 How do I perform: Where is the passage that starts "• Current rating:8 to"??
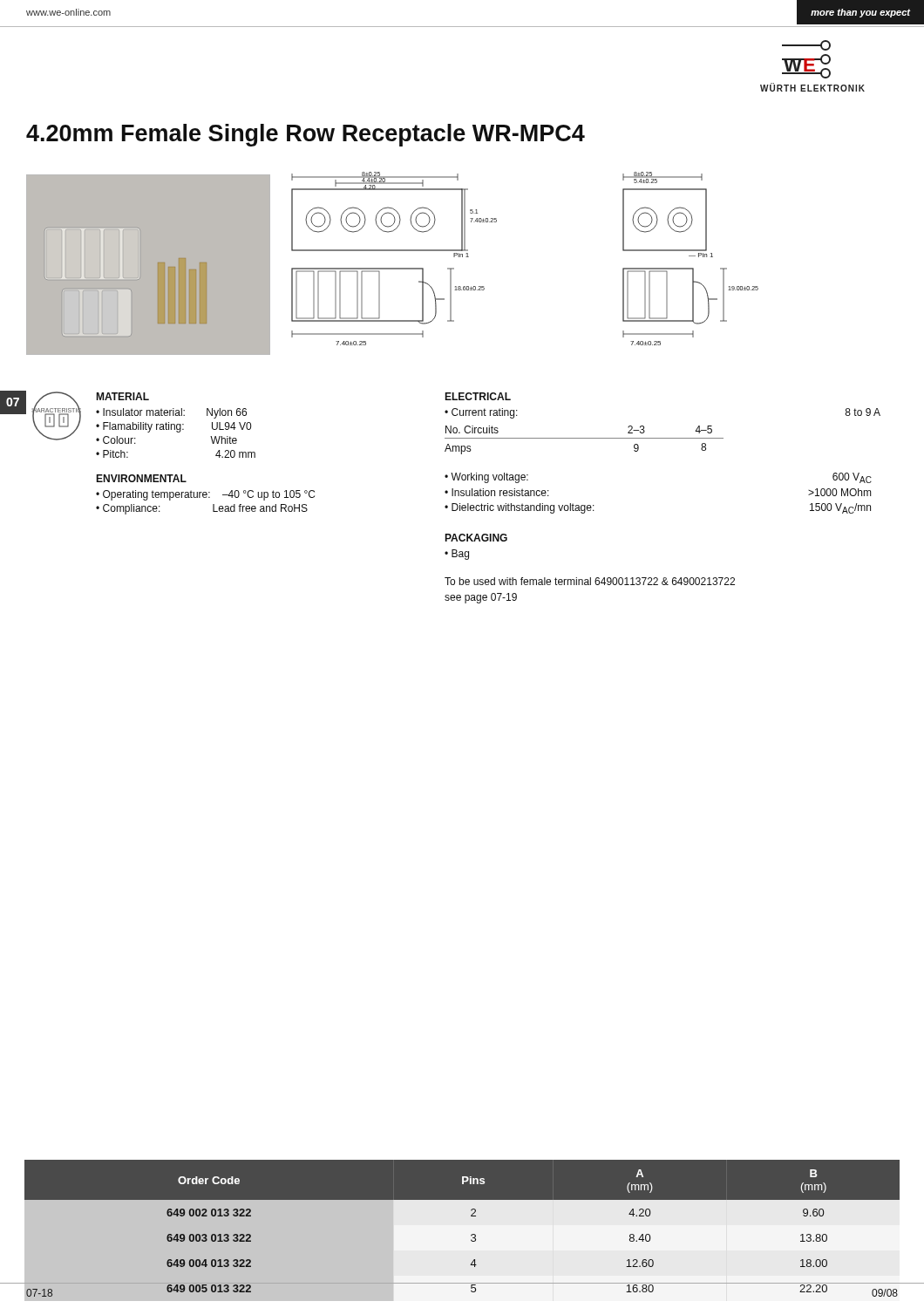(x=482, y=413)
